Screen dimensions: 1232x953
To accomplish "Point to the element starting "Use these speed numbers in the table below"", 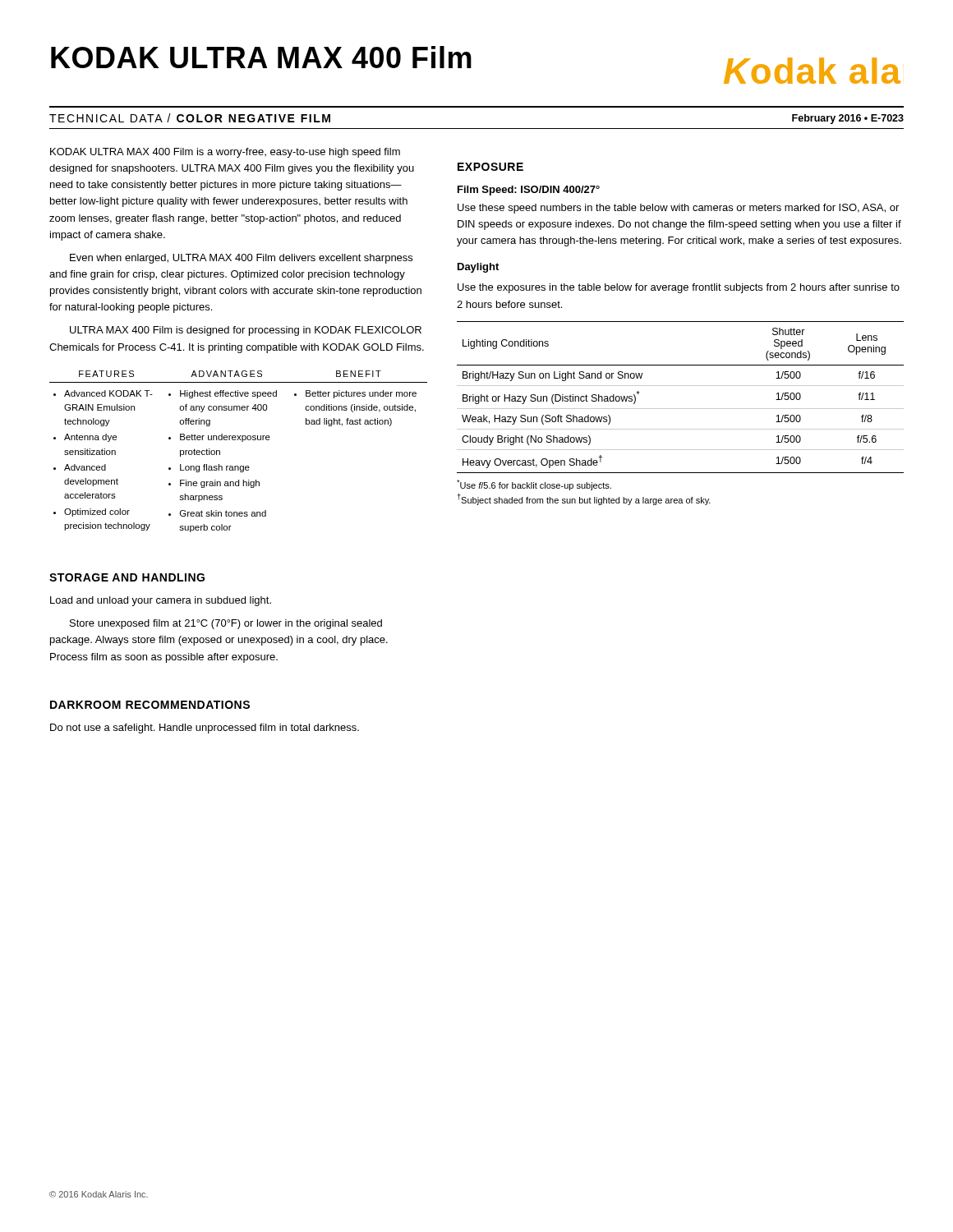I will (680, 224).
